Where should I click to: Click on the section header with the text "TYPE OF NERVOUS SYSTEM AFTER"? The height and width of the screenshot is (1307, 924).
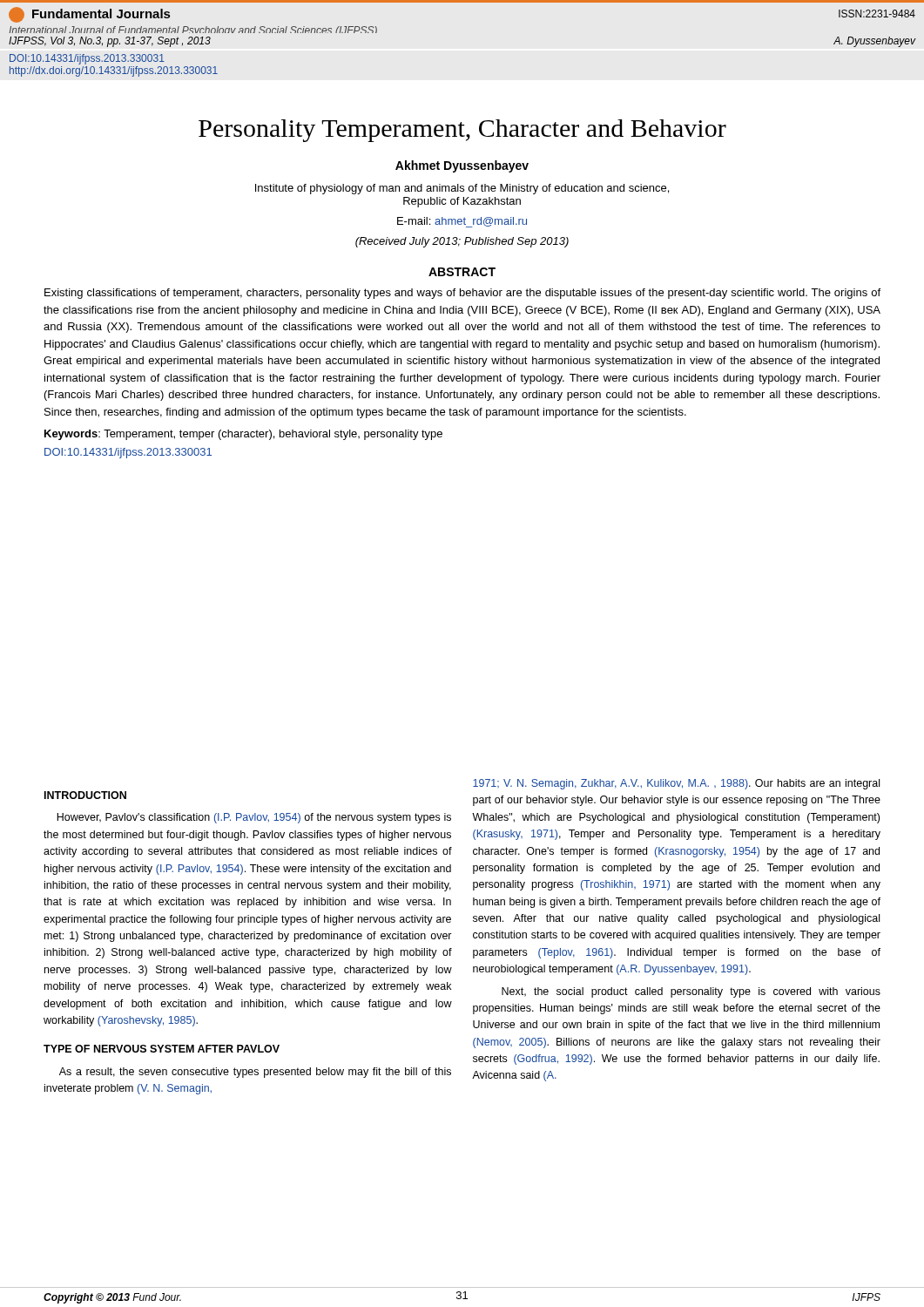pyautogui.click(x=162, y=1049)
